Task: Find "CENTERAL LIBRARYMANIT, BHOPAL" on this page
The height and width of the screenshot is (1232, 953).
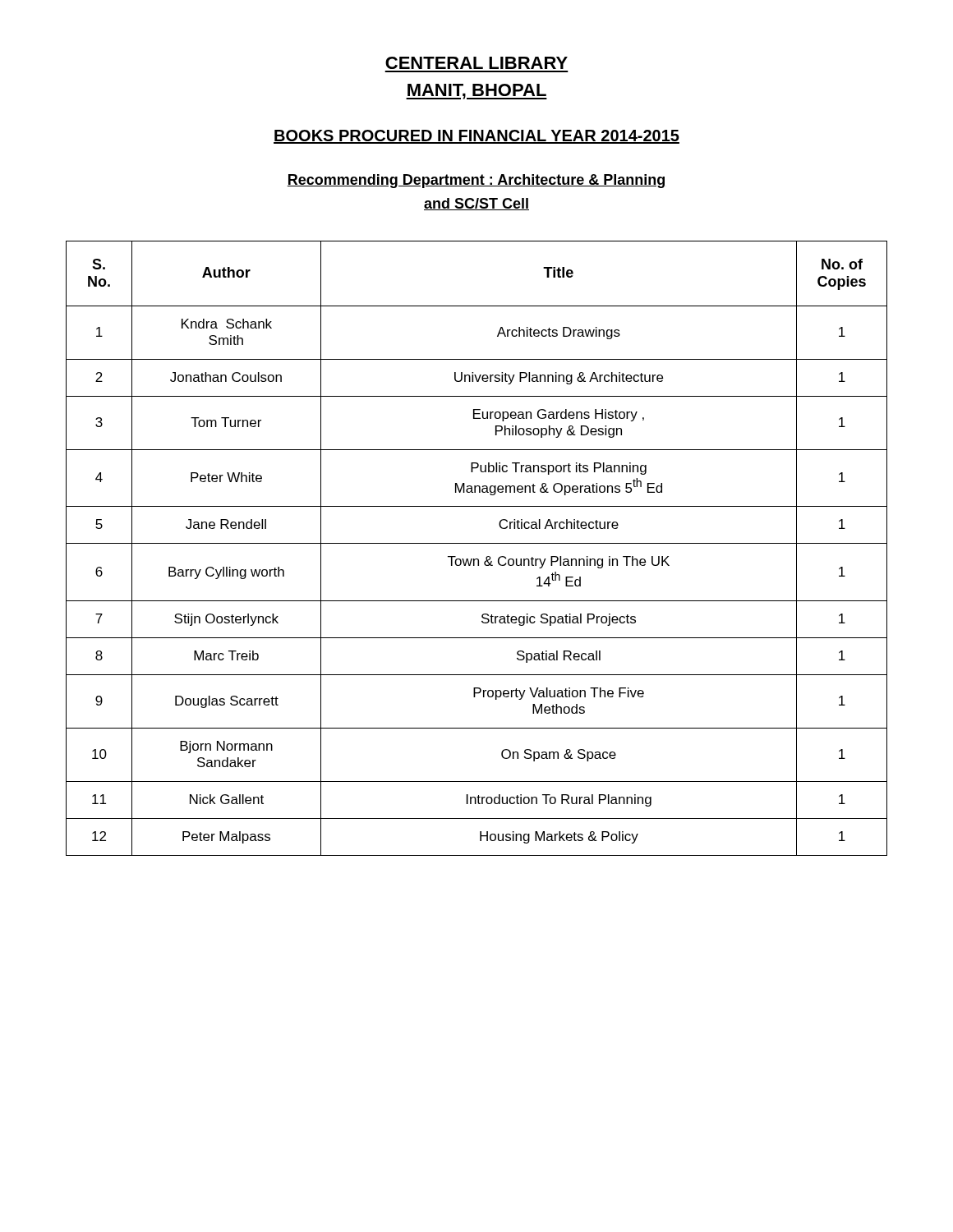Action: click(x=476, y=76)
